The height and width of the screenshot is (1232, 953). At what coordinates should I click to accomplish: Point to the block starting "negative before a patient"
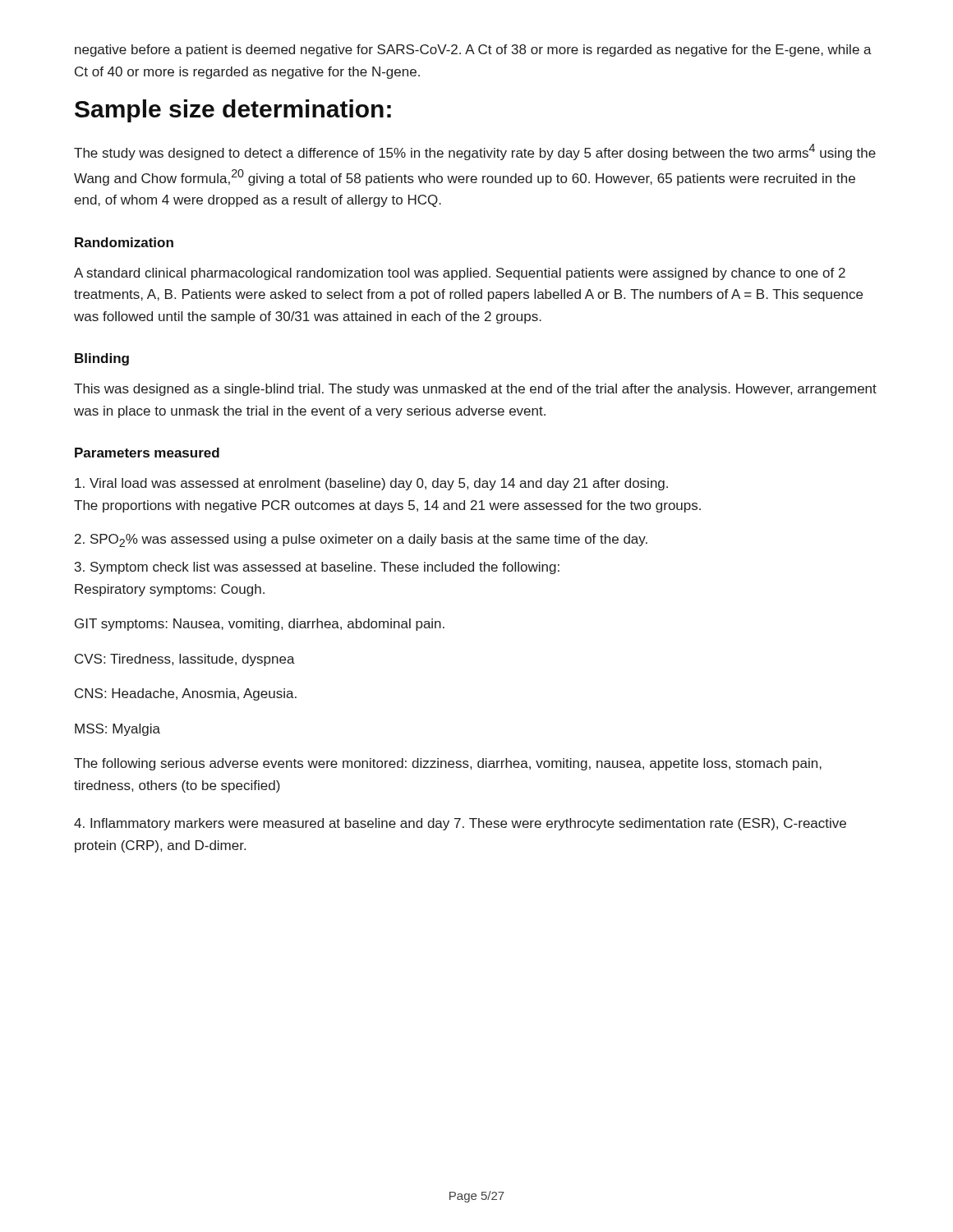473,61
